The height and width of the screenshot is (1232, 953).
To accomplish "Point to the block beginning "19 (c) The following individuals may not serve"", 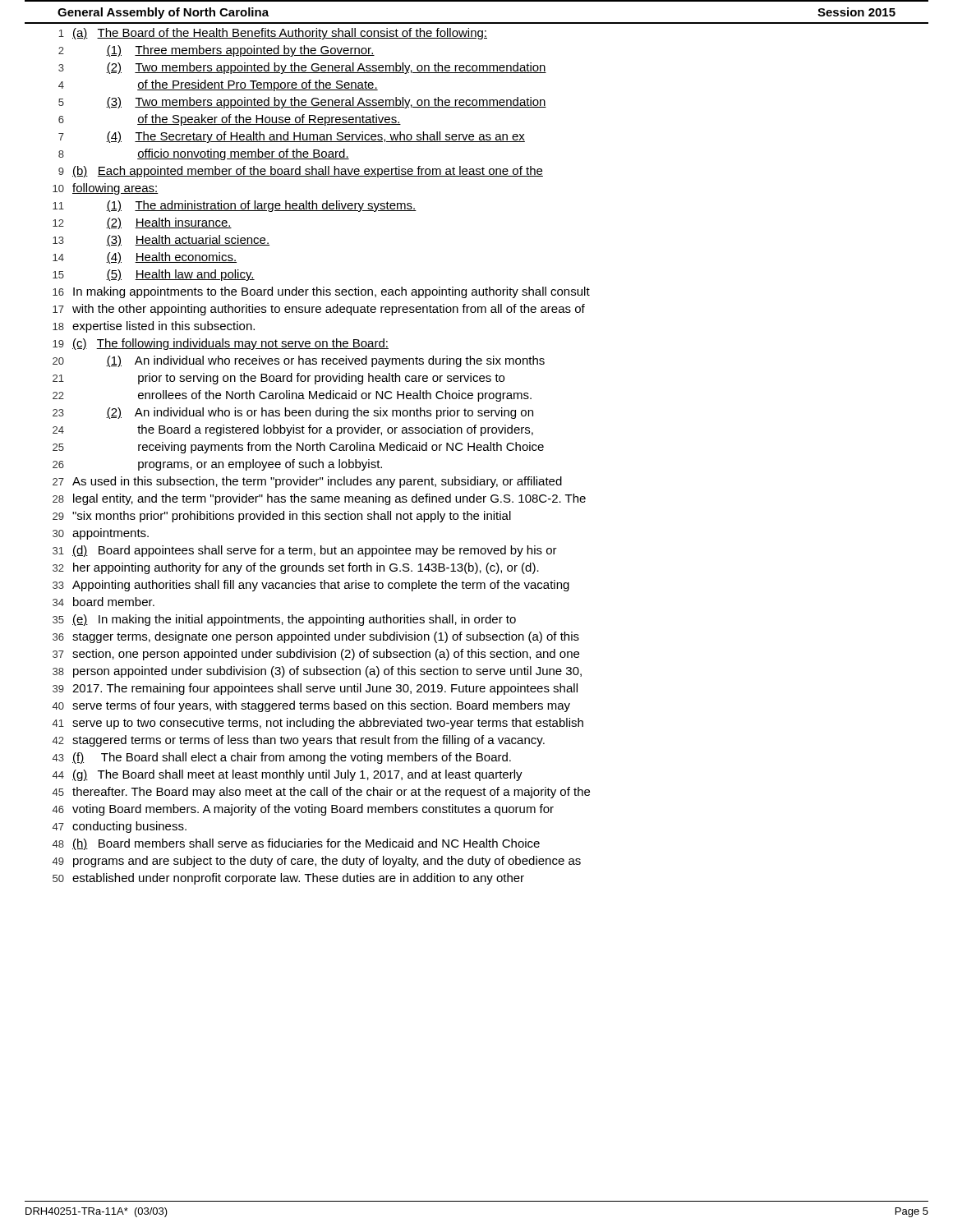I will pyautogui.click(x=221, y=344).
